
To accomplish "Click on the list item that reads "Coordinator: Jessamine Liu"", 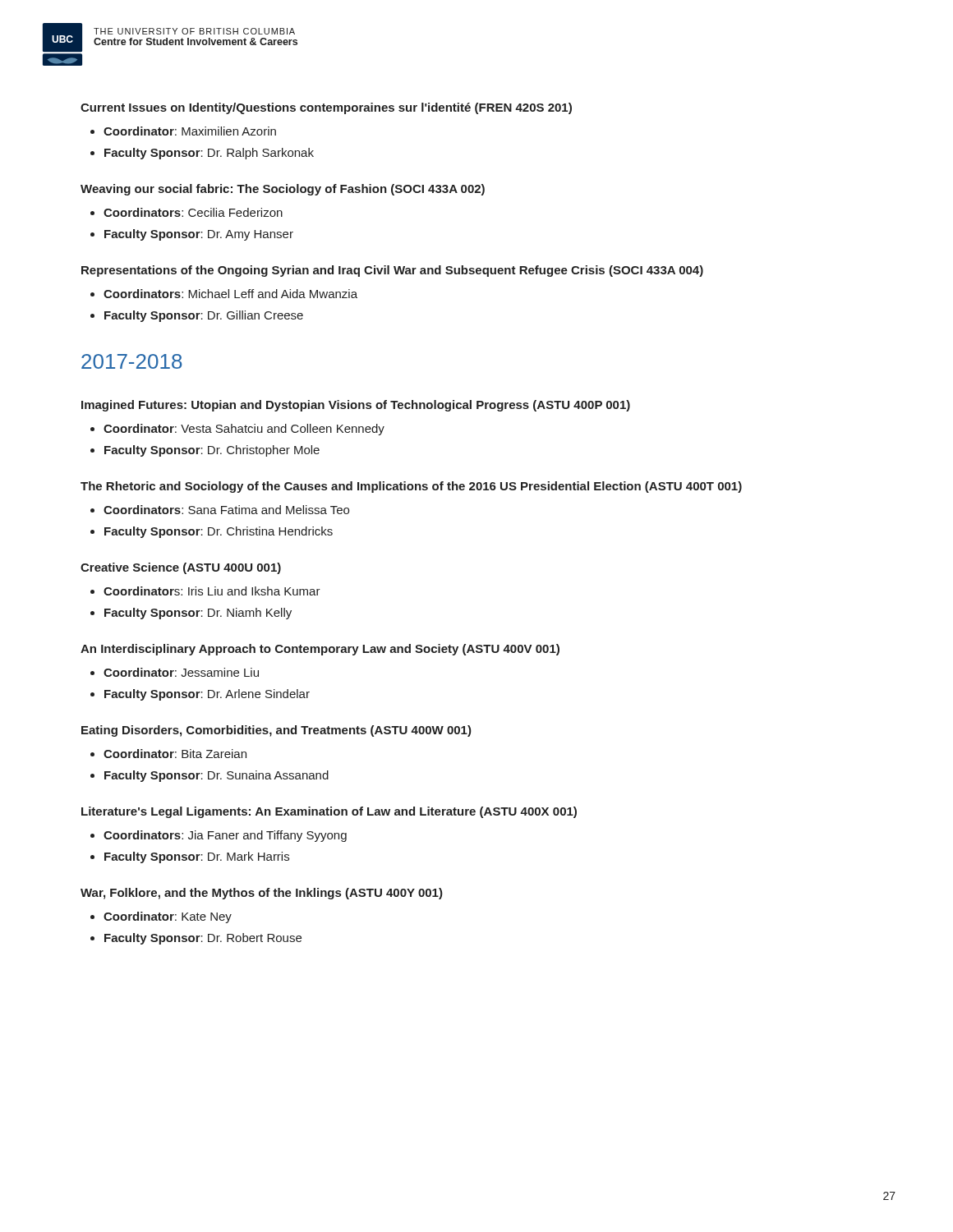I will coord(181,672).
